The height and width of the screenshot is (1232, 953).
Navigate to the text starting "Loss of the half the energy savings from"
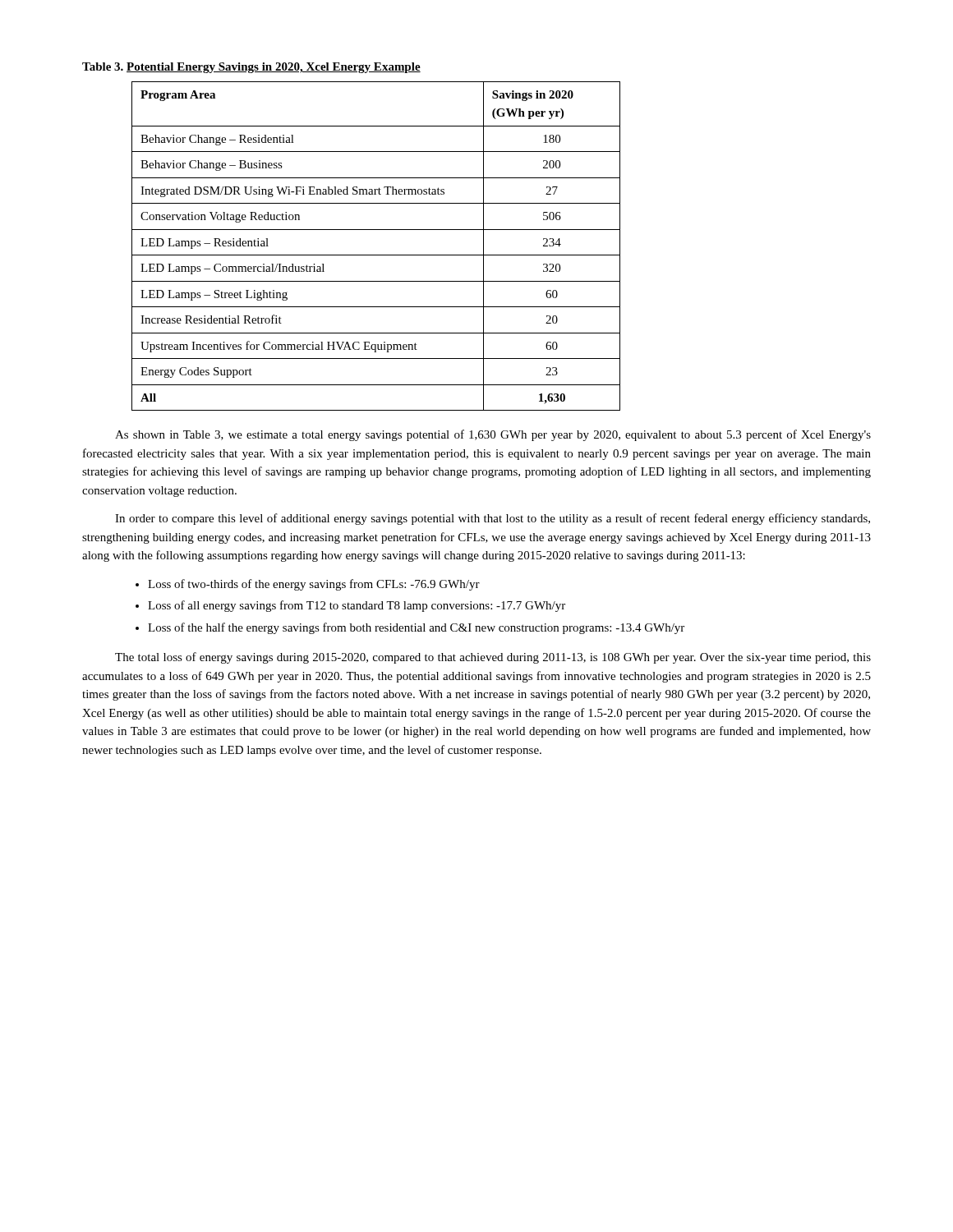click(416, 627)
